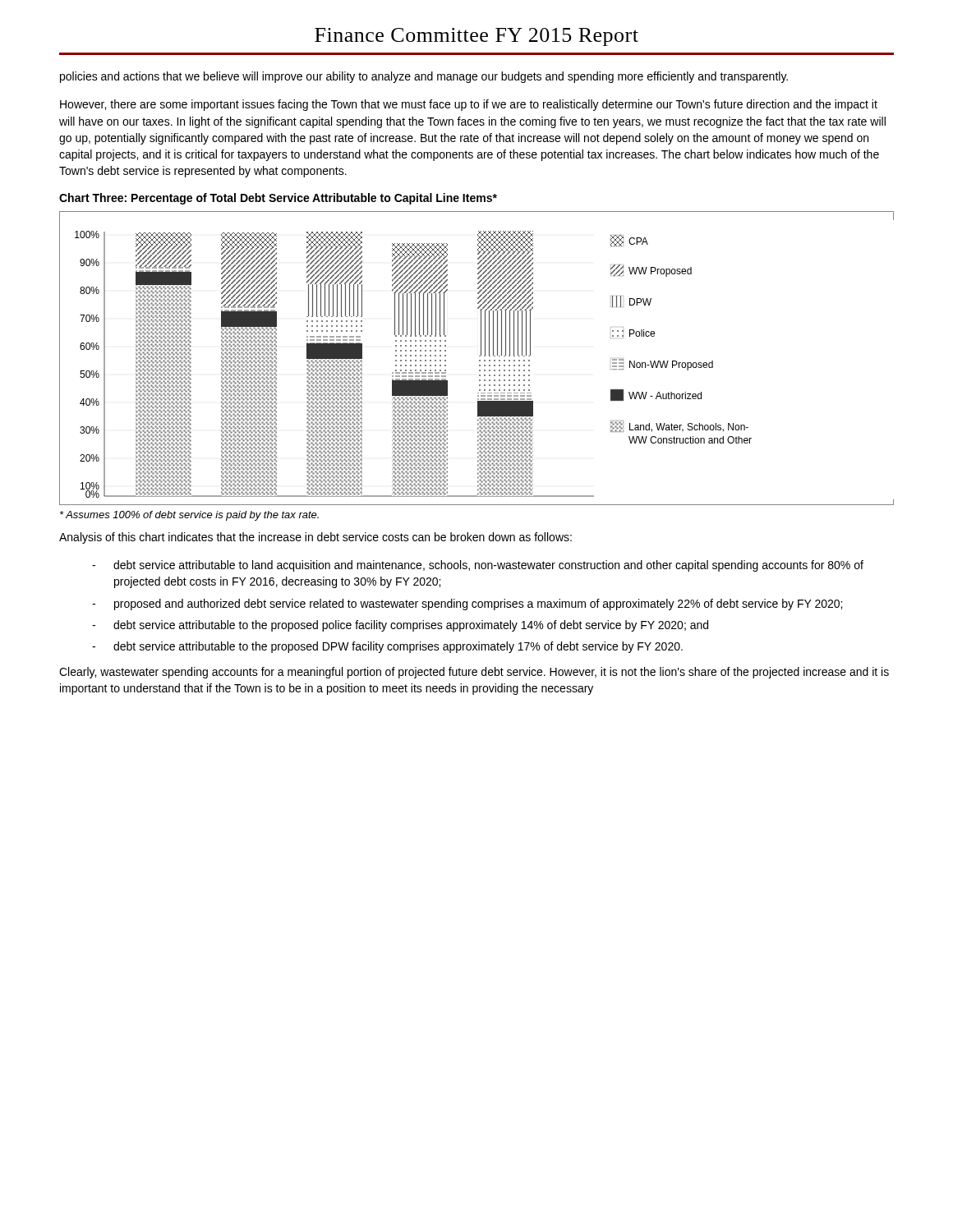
Task: Locate the element starting "policies and actions that we"
Action: click(x=424, y=76)
